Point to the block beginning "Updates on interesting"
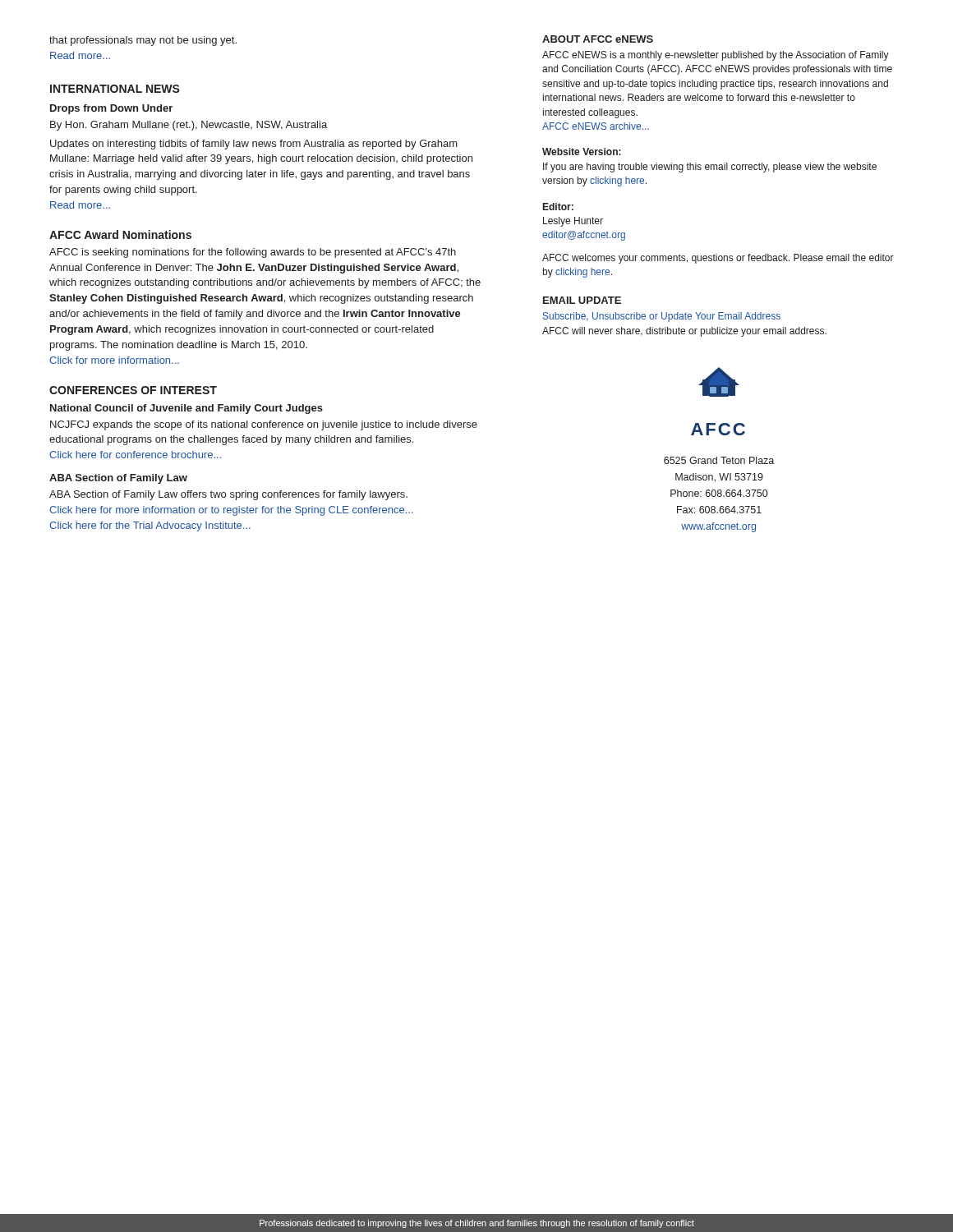The height and width of the screenshot is (1232, 953). (x=261, y=174)
